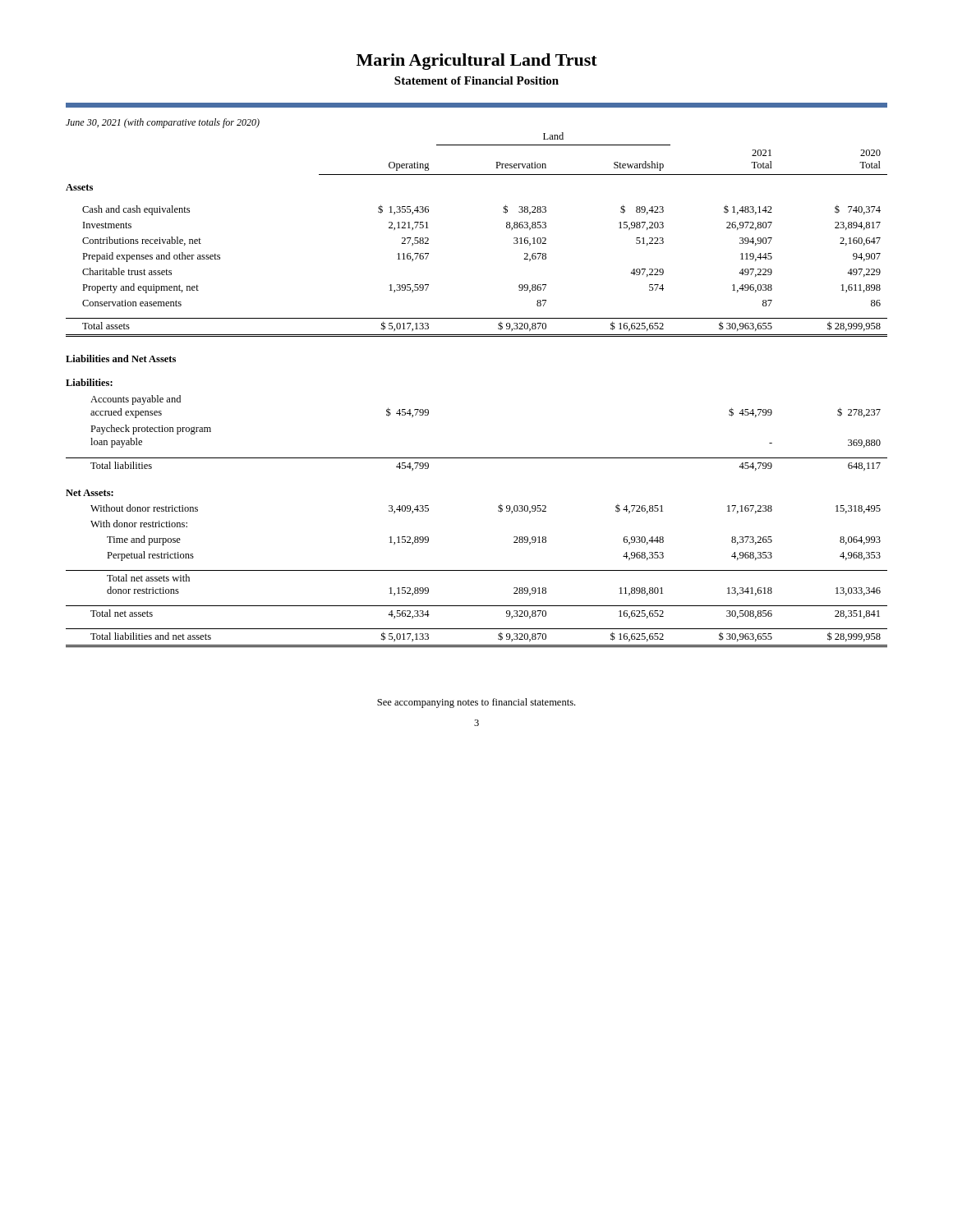
Task: Select the block starting "Marin Agricultural Land Trust"
Action: [x=476, y=60]
